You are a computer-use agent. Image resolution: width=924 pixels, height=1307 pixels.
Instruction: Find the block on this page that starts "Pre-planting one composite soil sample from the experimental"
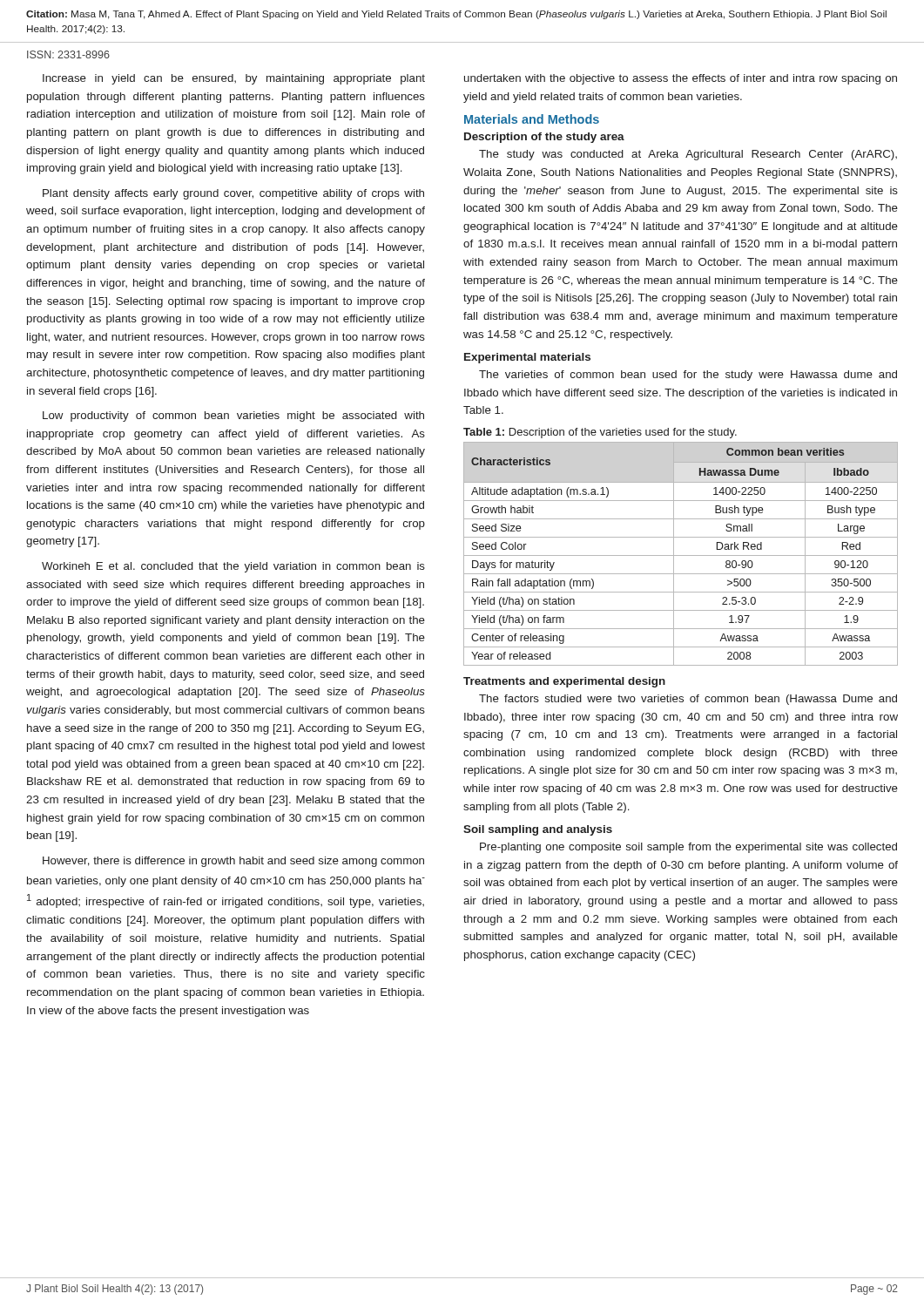coord(681,901)
